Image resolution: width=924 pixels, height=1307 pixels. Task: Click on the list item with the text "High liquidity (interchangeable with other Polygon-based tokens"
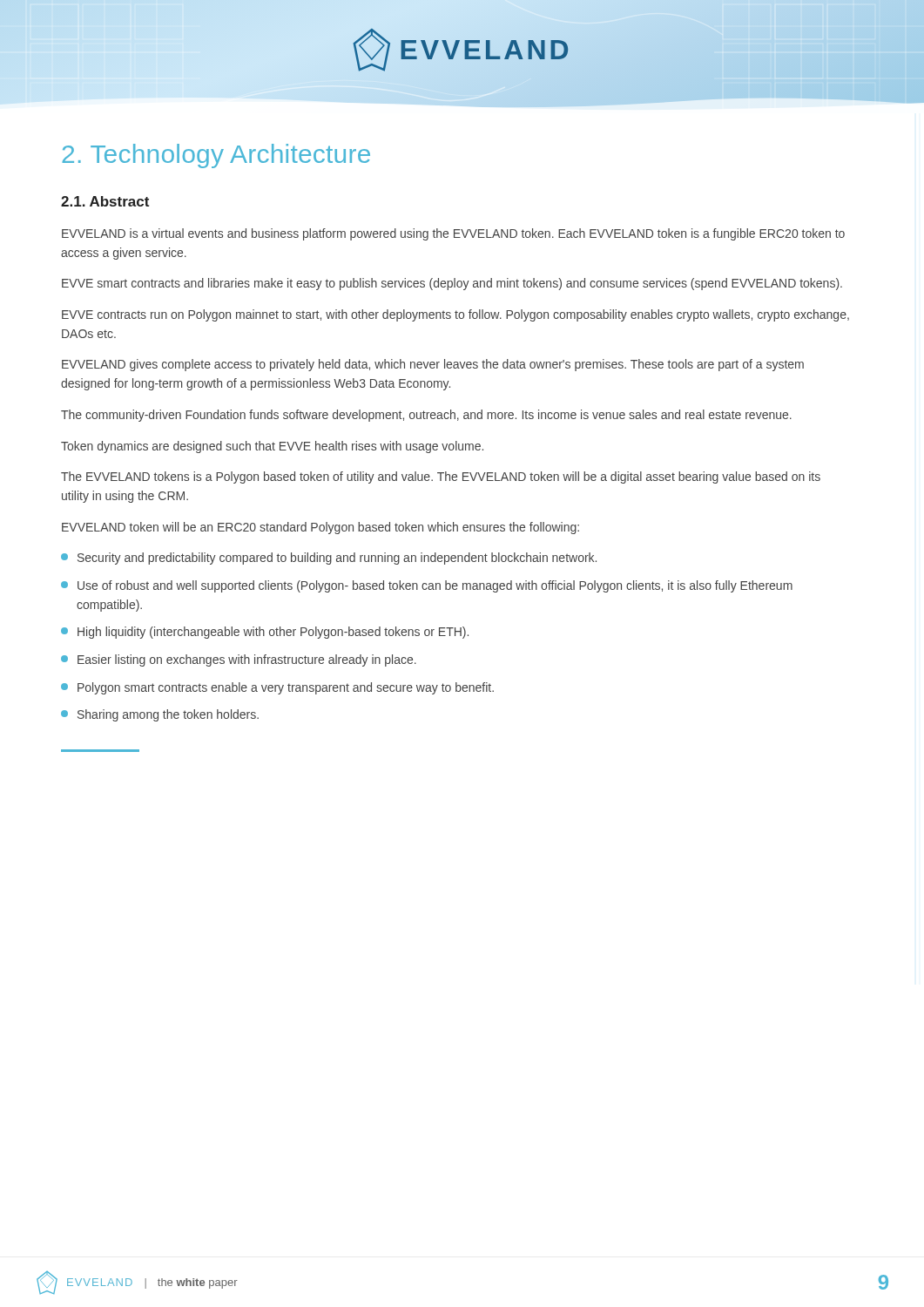455,633
